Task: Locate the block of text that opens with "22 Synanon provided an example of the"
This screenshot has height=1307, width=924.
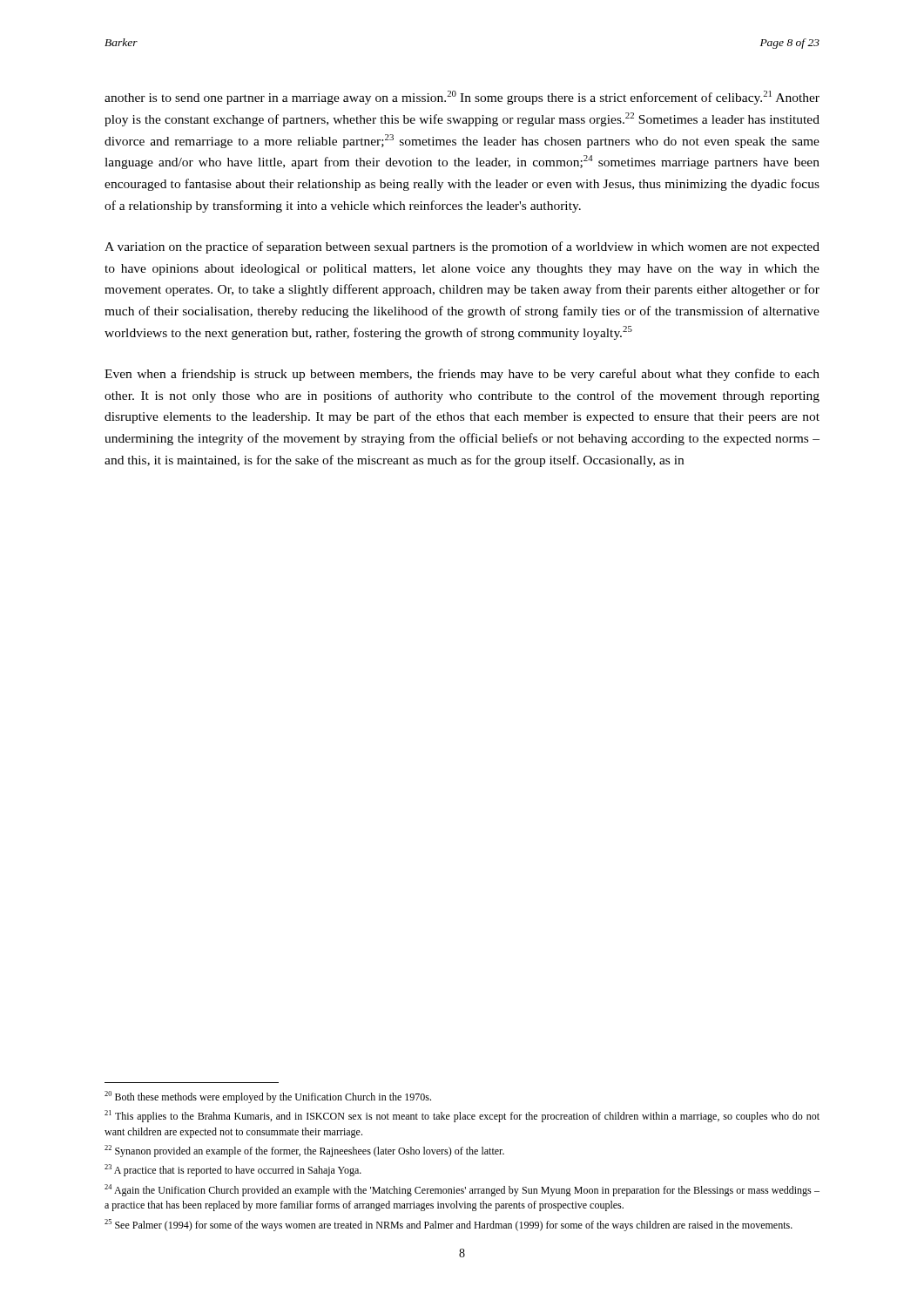Action: (x=305, y=1151)
